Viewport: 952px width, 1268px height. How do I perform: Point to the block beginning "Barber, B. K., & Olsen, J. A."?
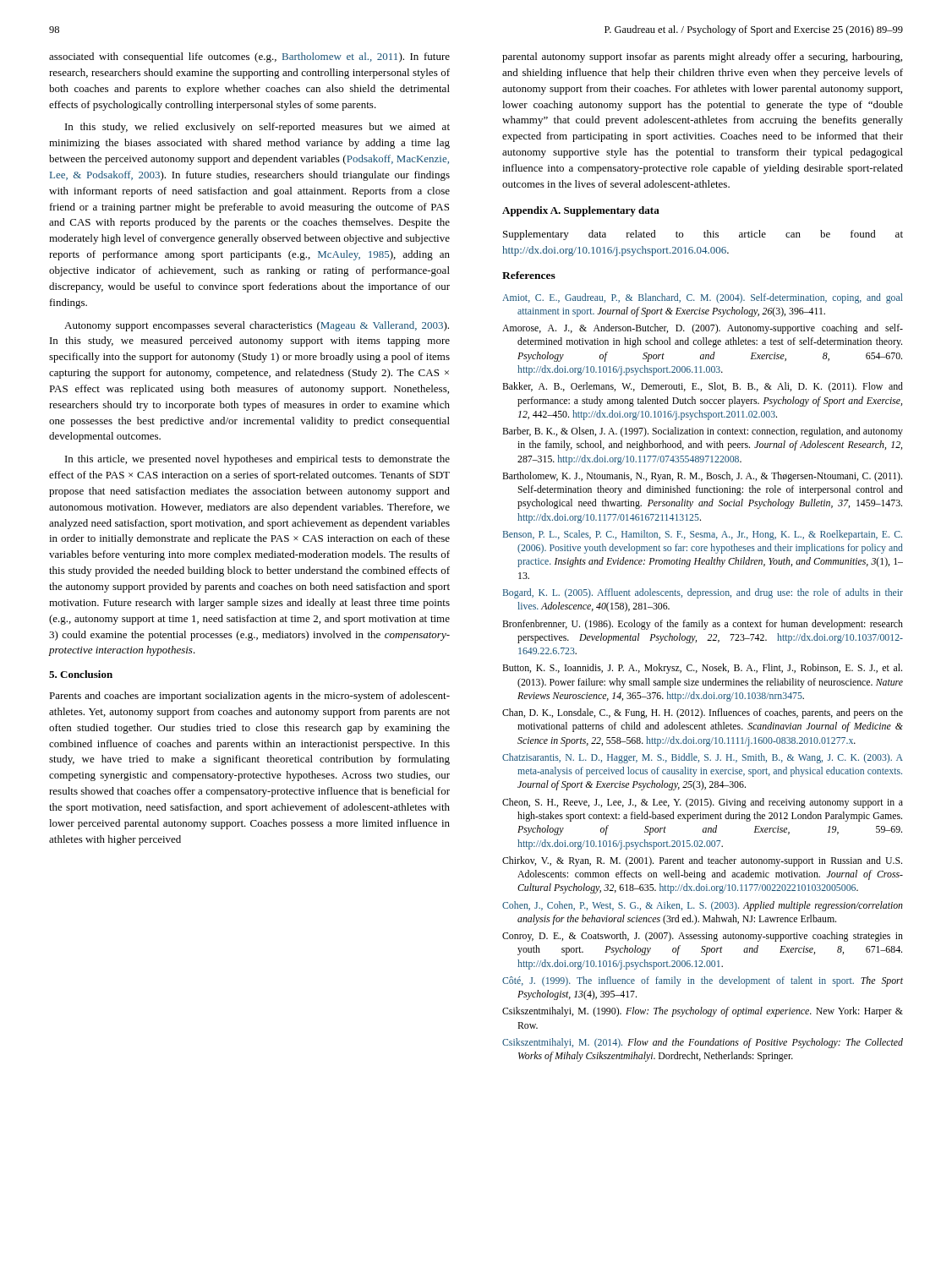pos(703,445)
